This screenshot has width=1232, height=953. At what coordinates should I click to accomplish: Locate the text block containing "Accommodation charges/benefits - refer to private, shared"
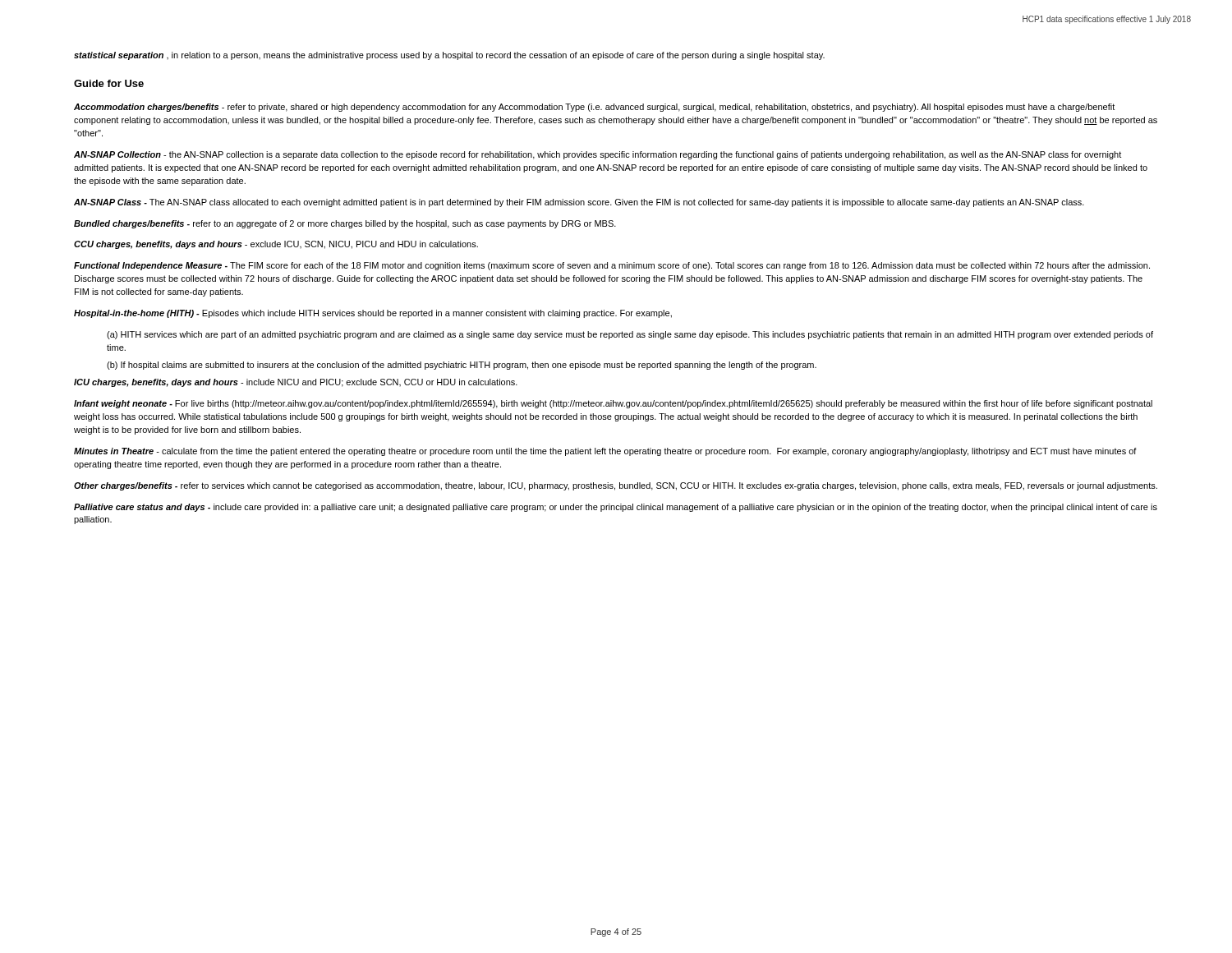pos(616,120)
